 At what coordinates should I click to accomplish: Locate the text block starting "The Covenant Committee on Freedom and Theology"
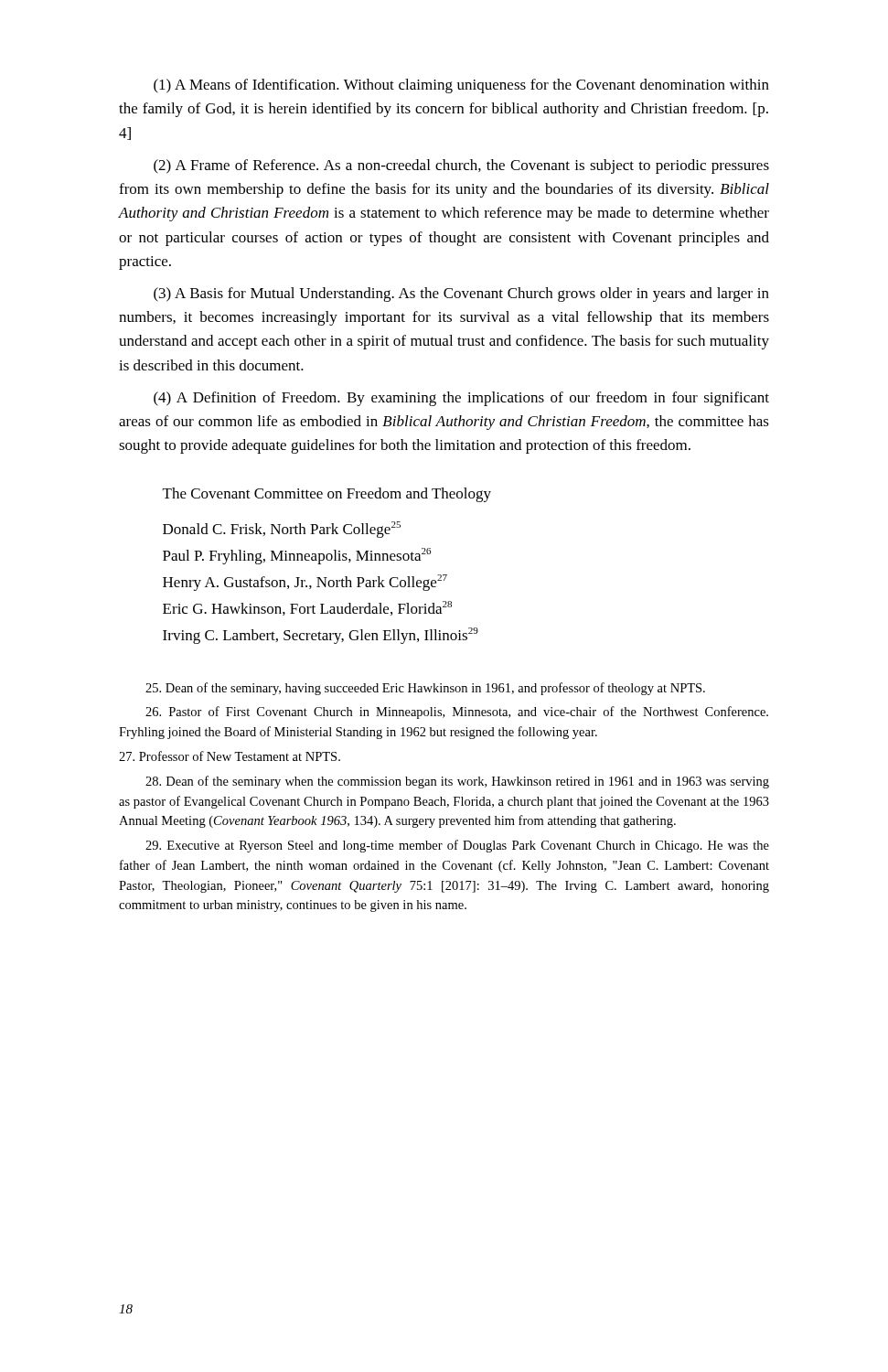coord(327,495)
